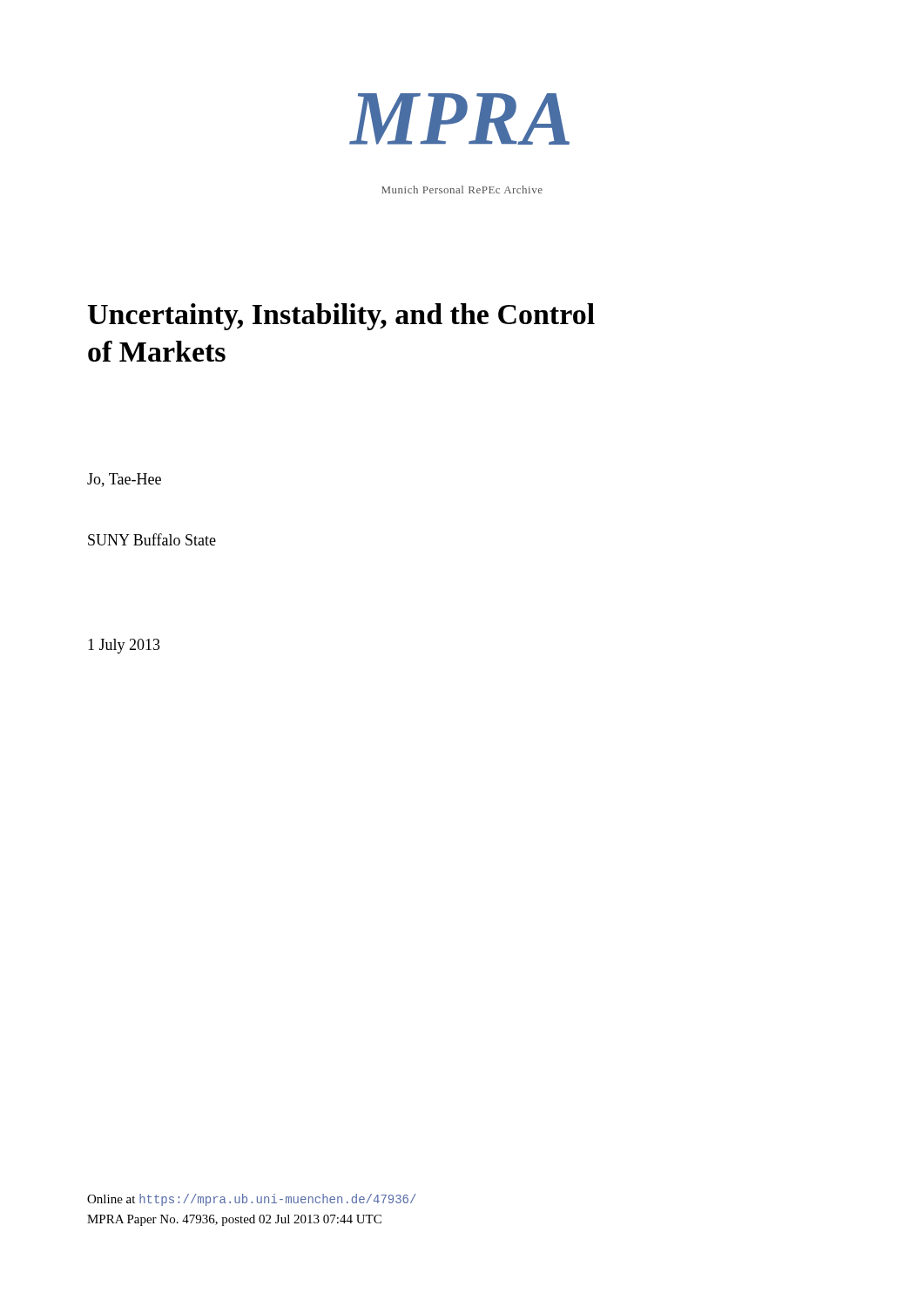Point to the block beginning "Online at https://mpra.ub.uni-muenchen.de/47936/ MPRA Paper"
924x1307 pixels.
click(x=252, y=1200)
